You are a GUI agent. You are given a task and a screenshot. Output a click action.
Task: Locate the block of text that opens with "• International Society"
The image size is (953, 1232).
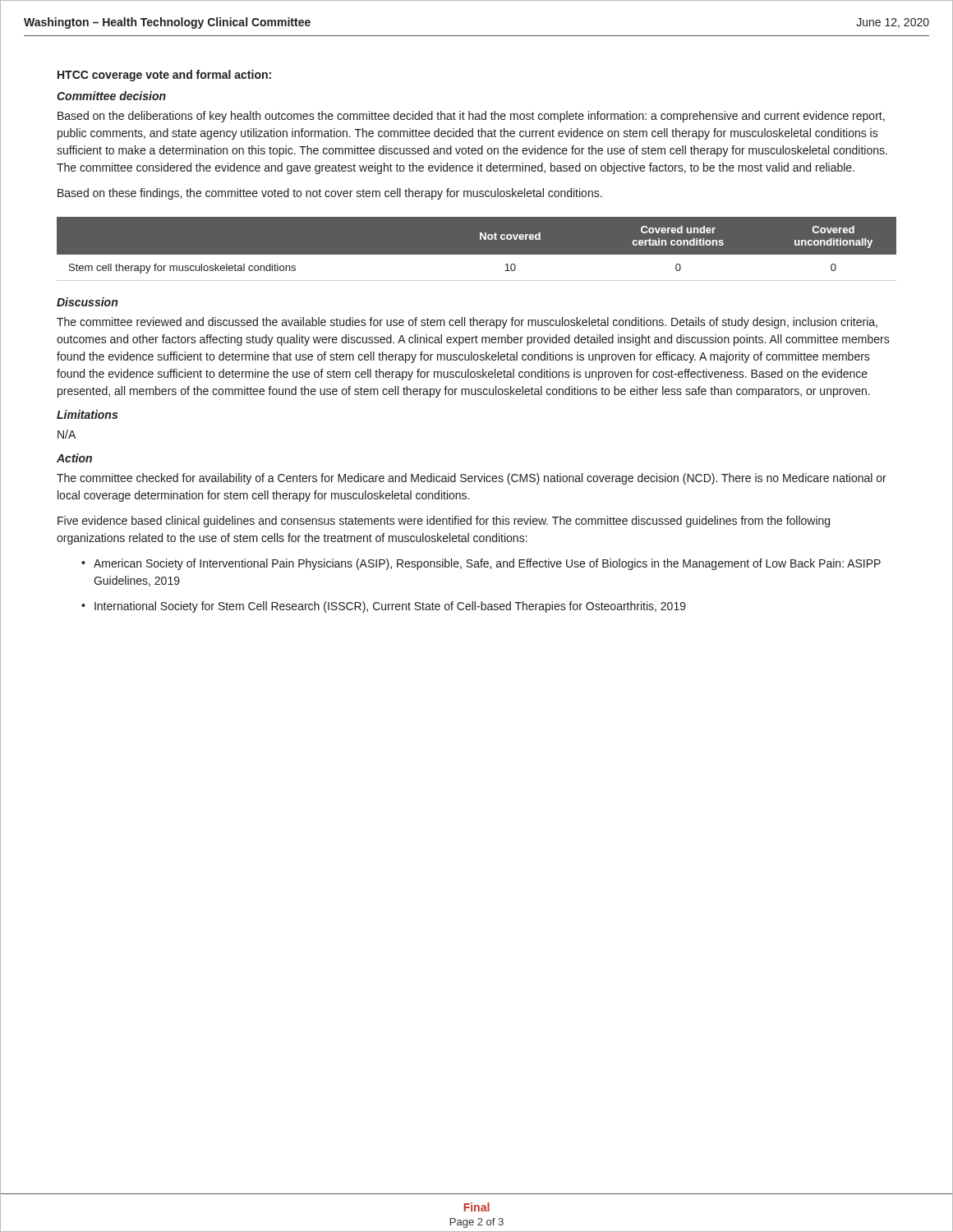pyautogui.click(x=384, y=607)
